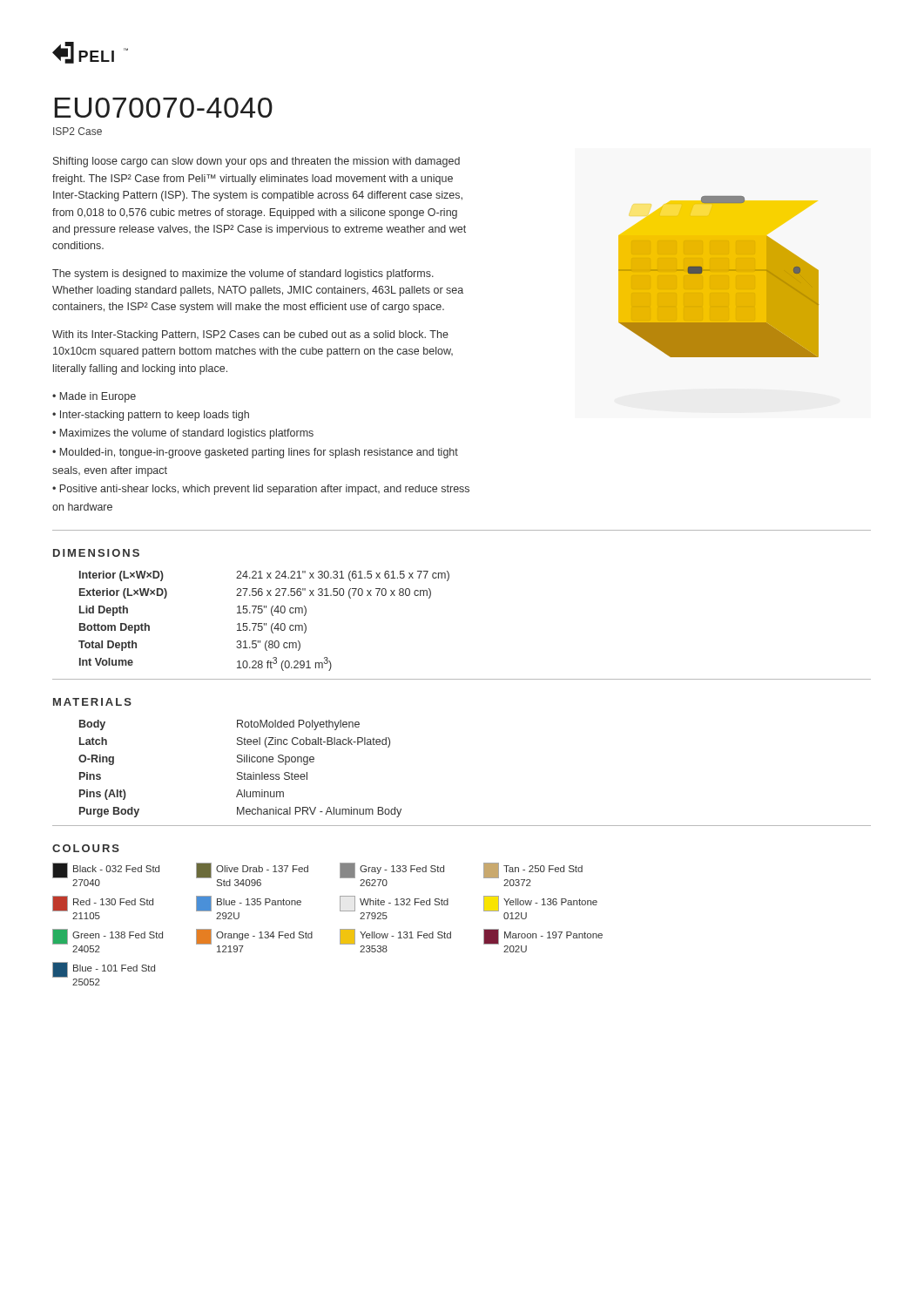Click on the logo
Viewport: 924px width, 1307px height.
[x=462, y=55]
